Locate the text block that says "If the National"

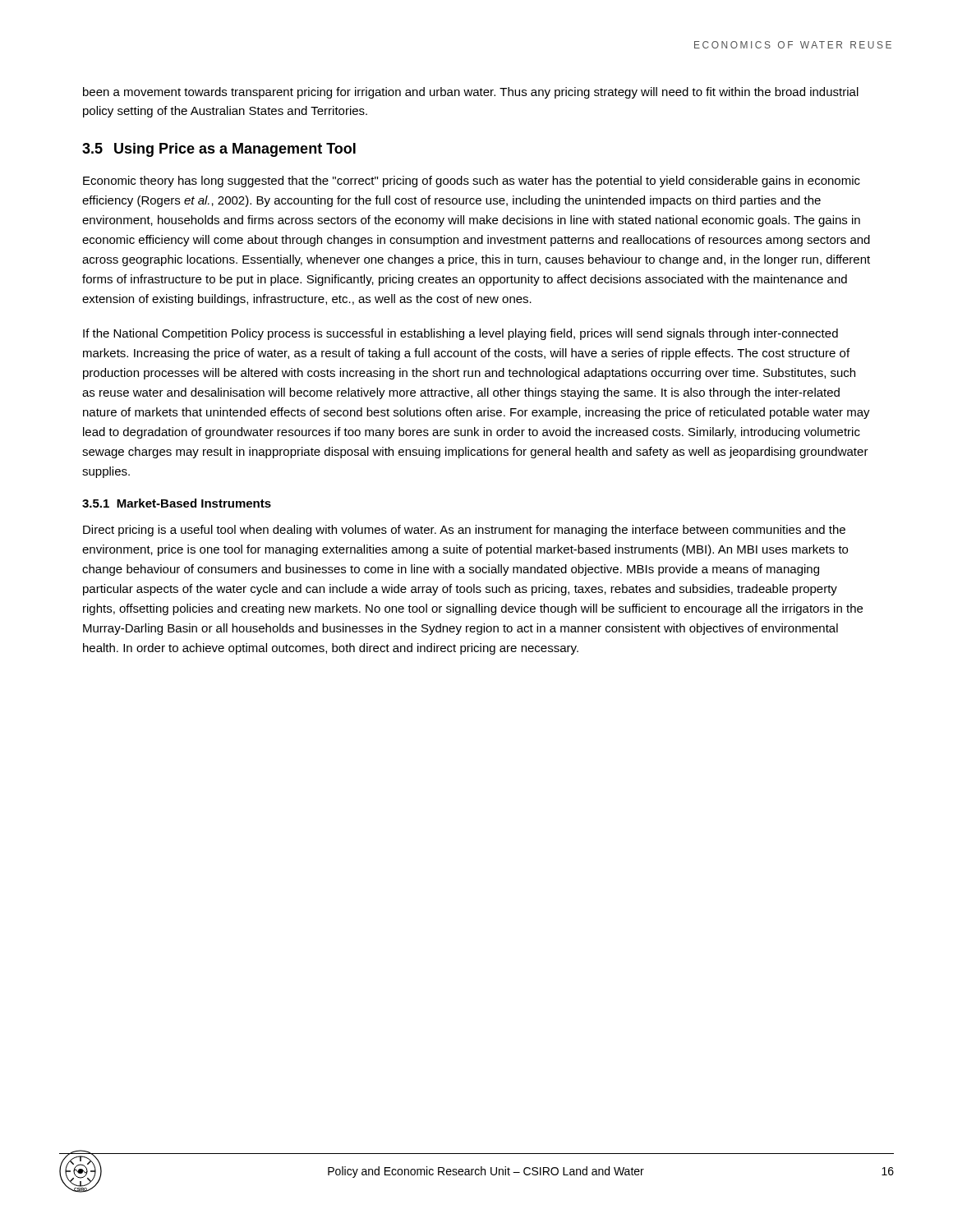[x=476, y=402]
